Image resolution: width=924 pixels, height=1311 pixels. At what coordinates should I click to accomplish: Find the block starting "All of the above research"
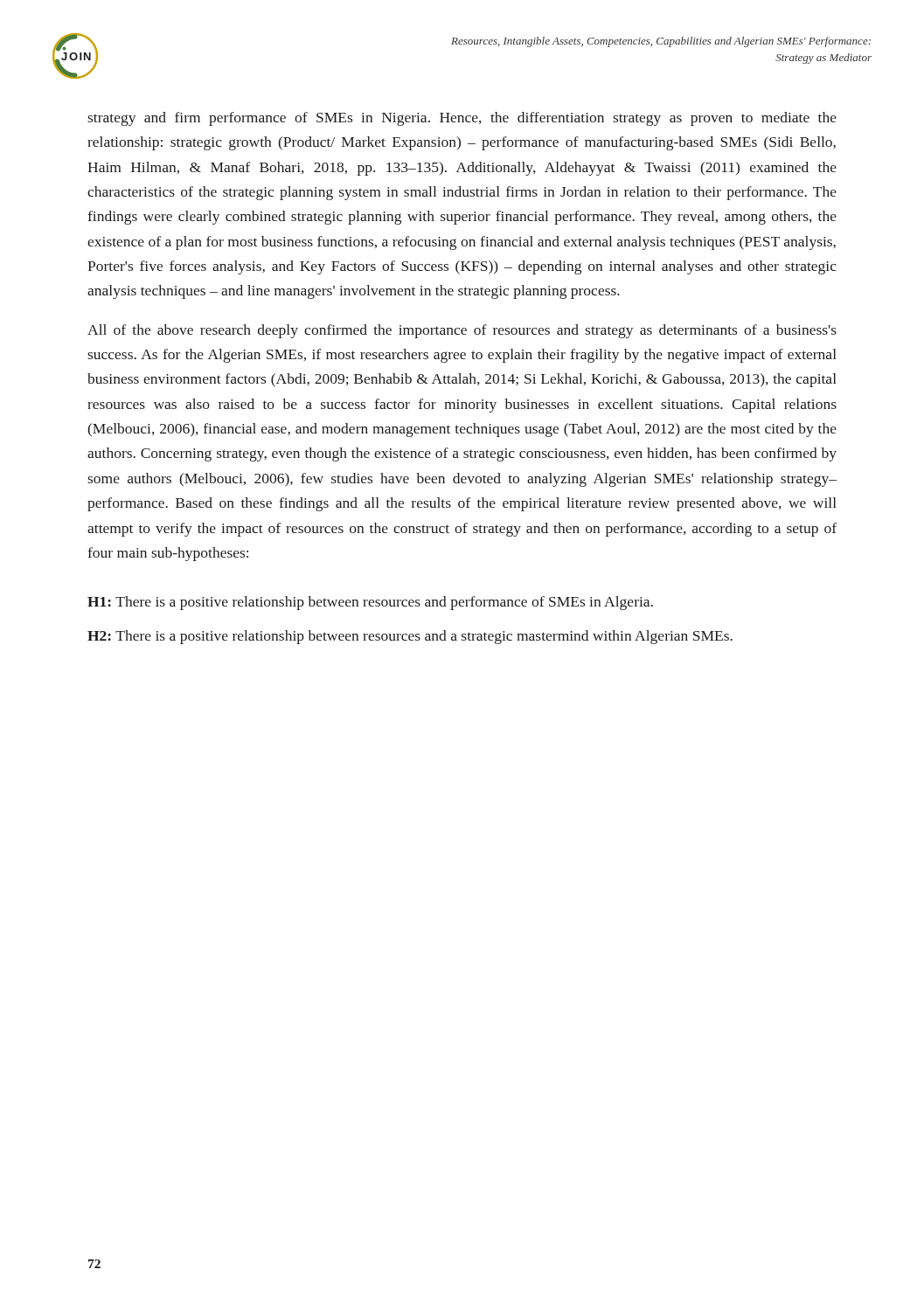point(462,441)
